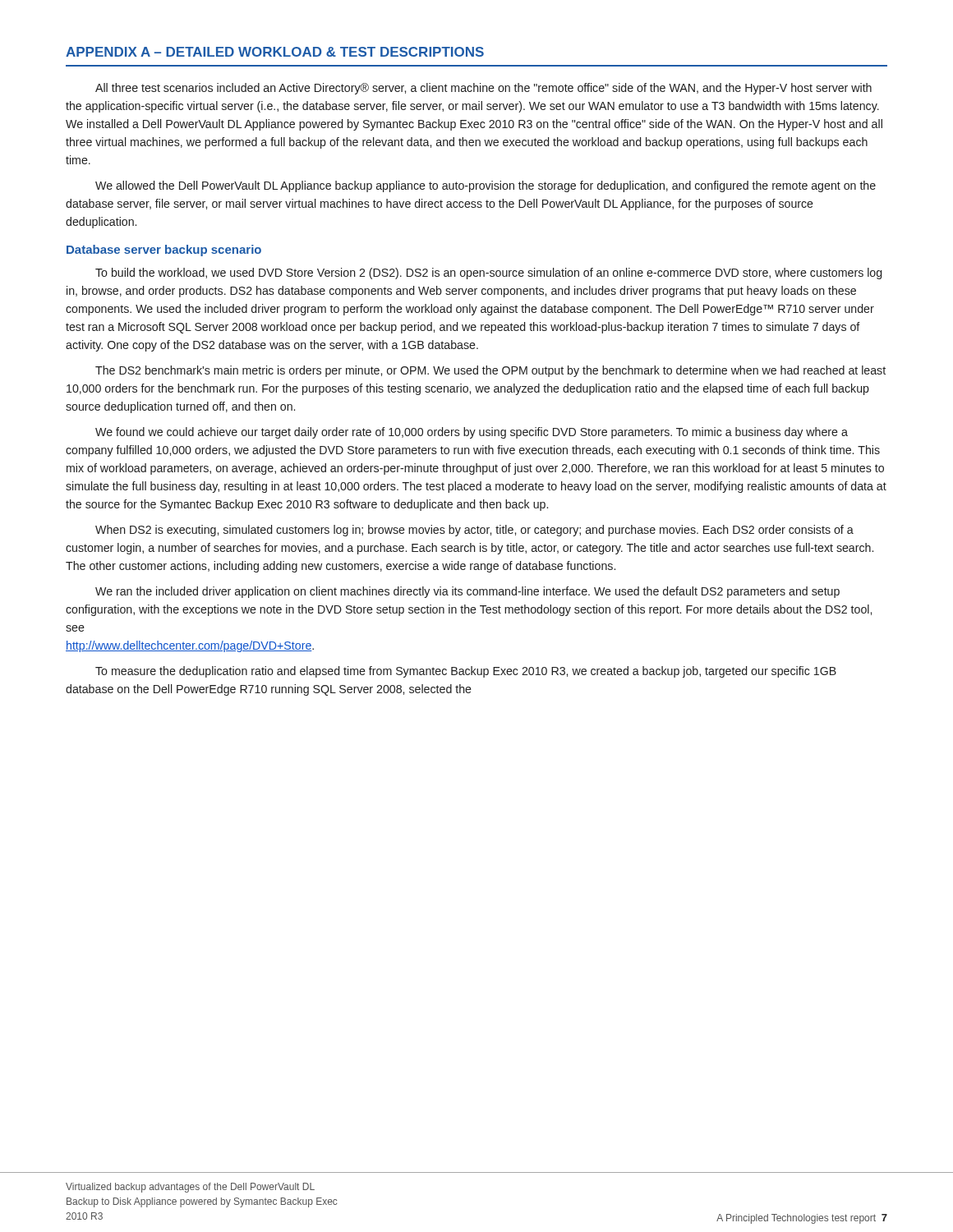Find the element starting "We found we could achieve our"
Screen dimensions: 1232x953
point(476,468)
